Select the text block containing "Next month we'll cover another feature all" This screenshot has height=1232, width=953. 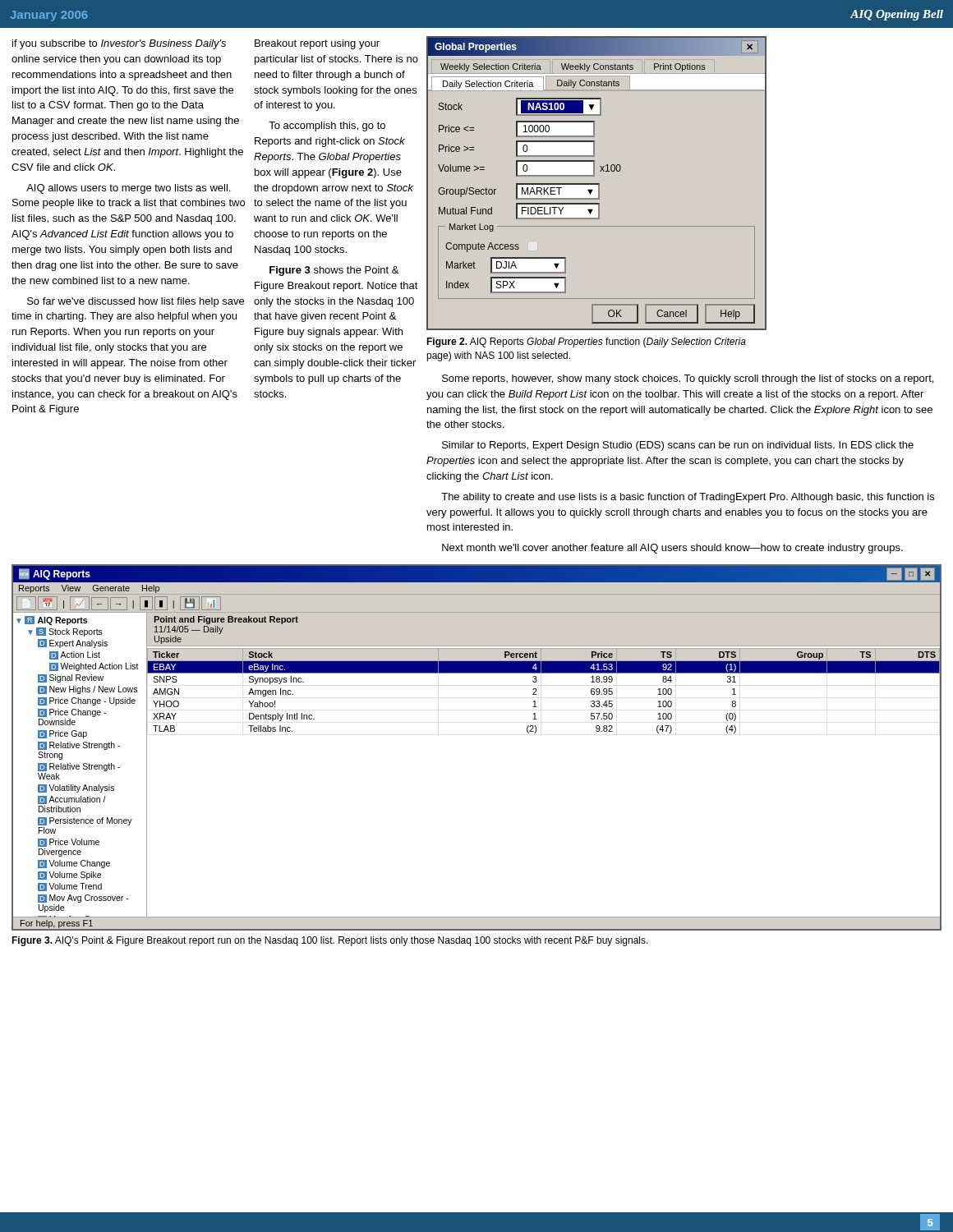pyautogui.click(x=672, y=548)
